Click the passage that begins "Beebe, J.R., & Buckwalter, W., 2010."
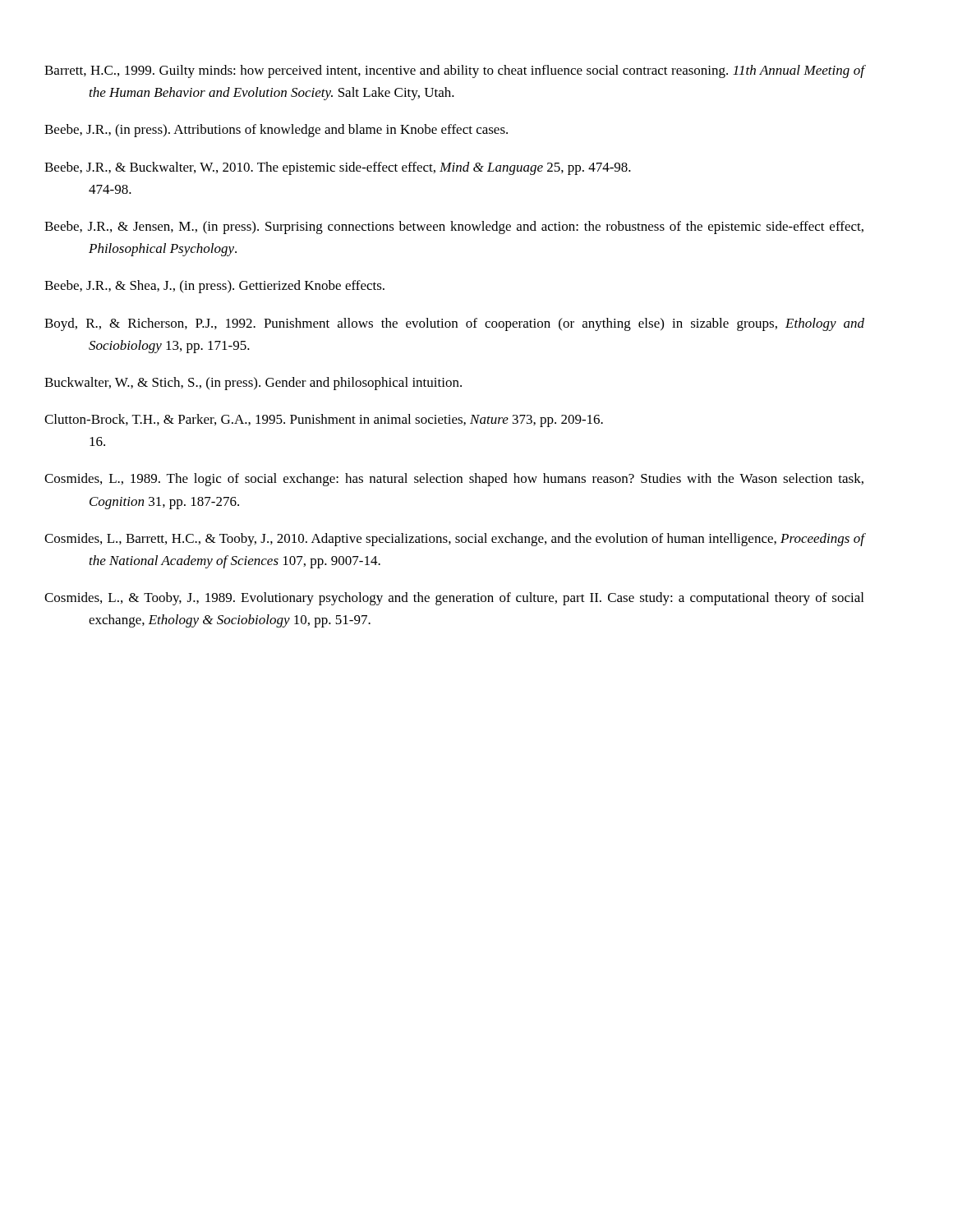This screenshot has width=953, height=1232. [x=476, y=178]
